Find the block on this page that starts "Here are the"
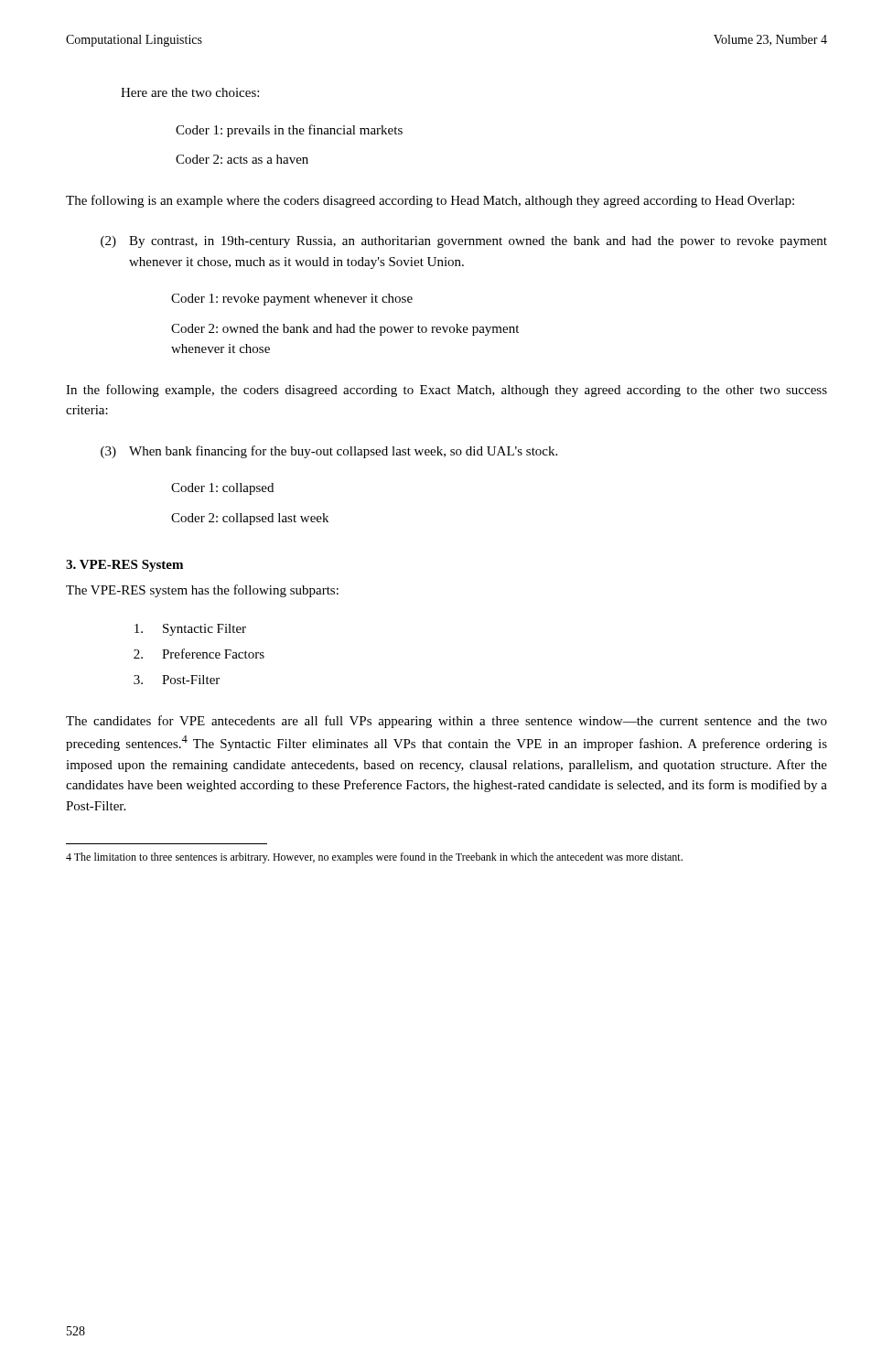Screen dimensions: 1372x893 190,92
